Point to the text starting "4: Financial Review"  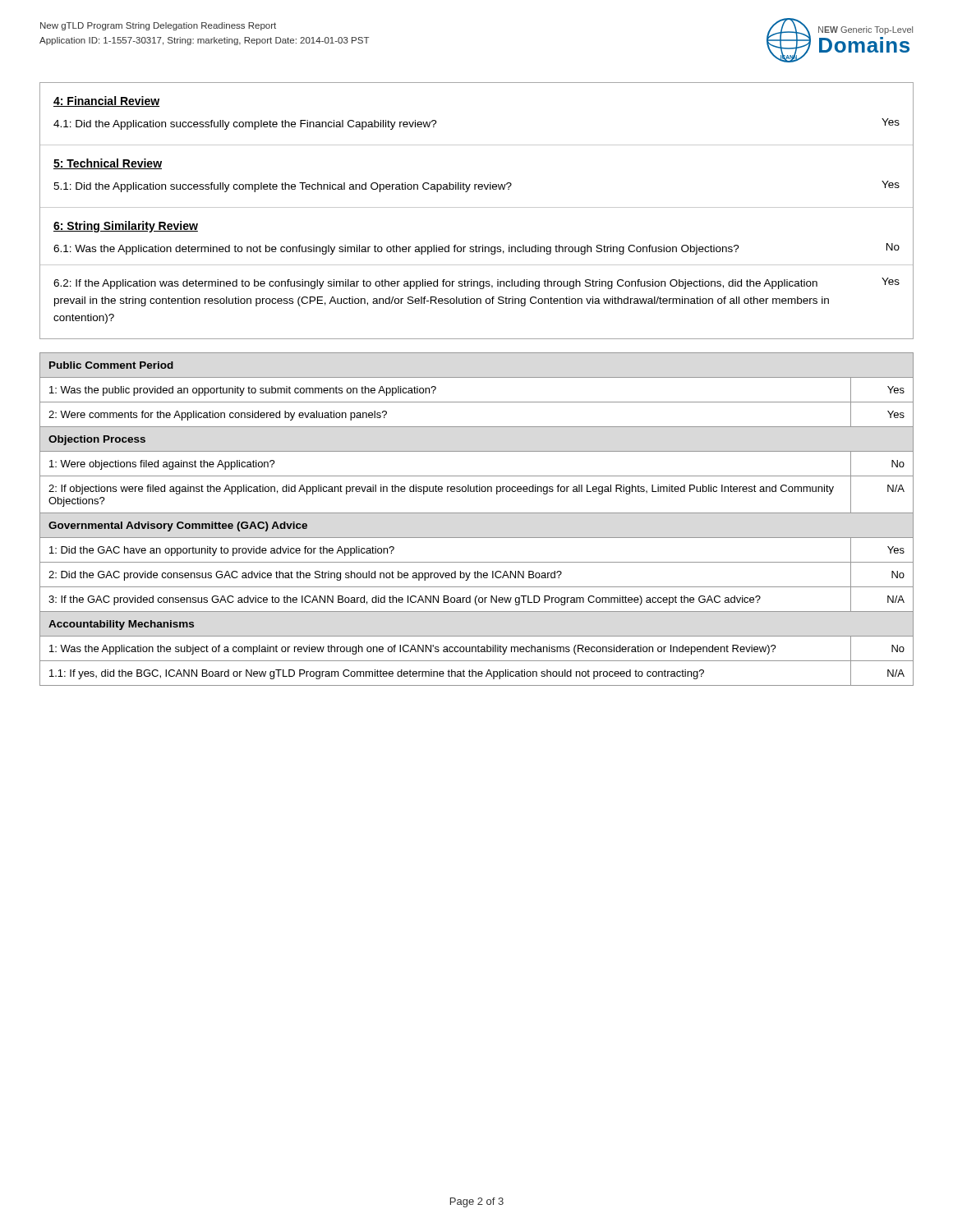point(106,101)
